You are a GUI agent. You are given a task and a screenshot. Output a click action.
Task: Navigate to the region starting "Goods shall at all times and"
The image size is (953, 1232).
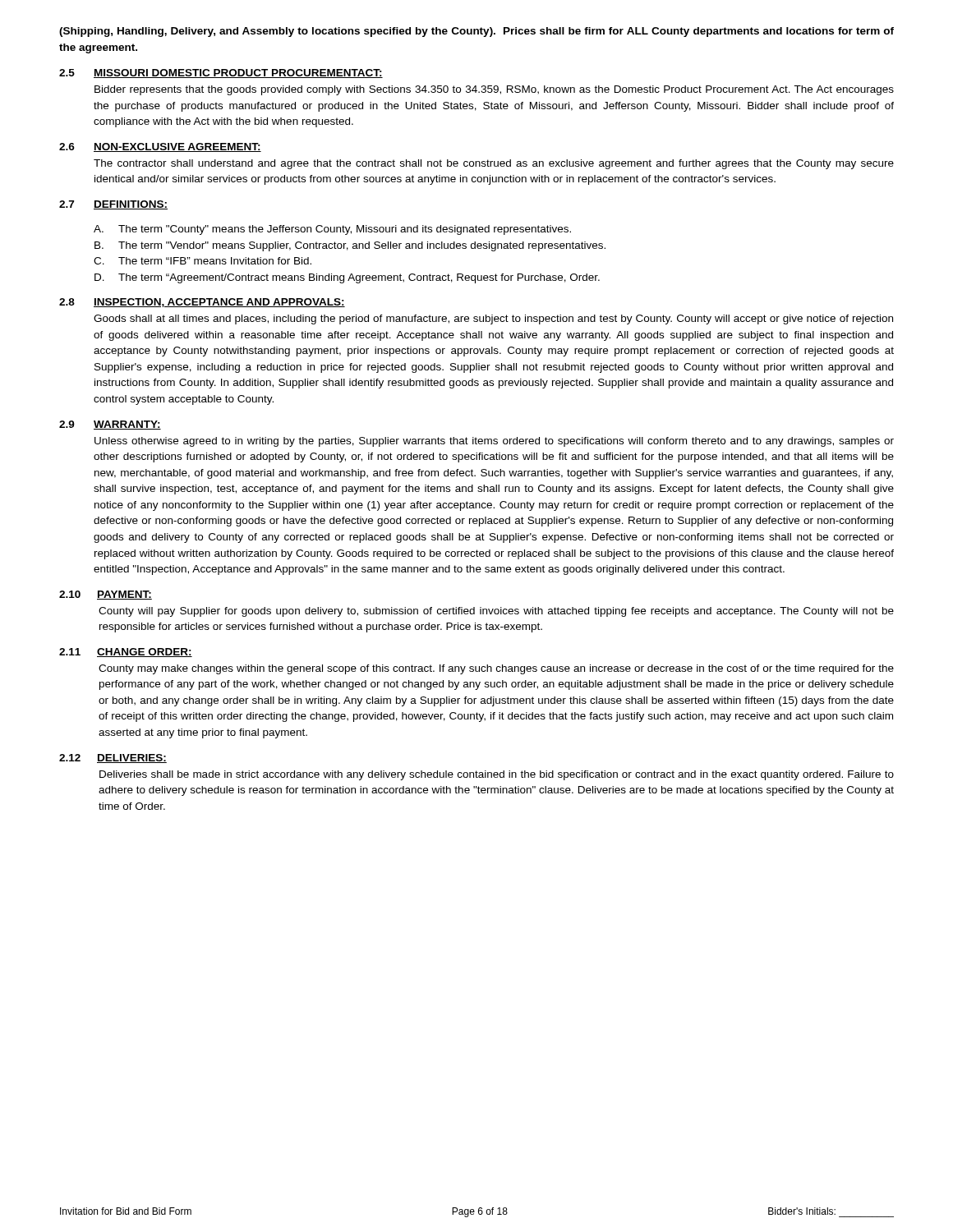point(494,359)
